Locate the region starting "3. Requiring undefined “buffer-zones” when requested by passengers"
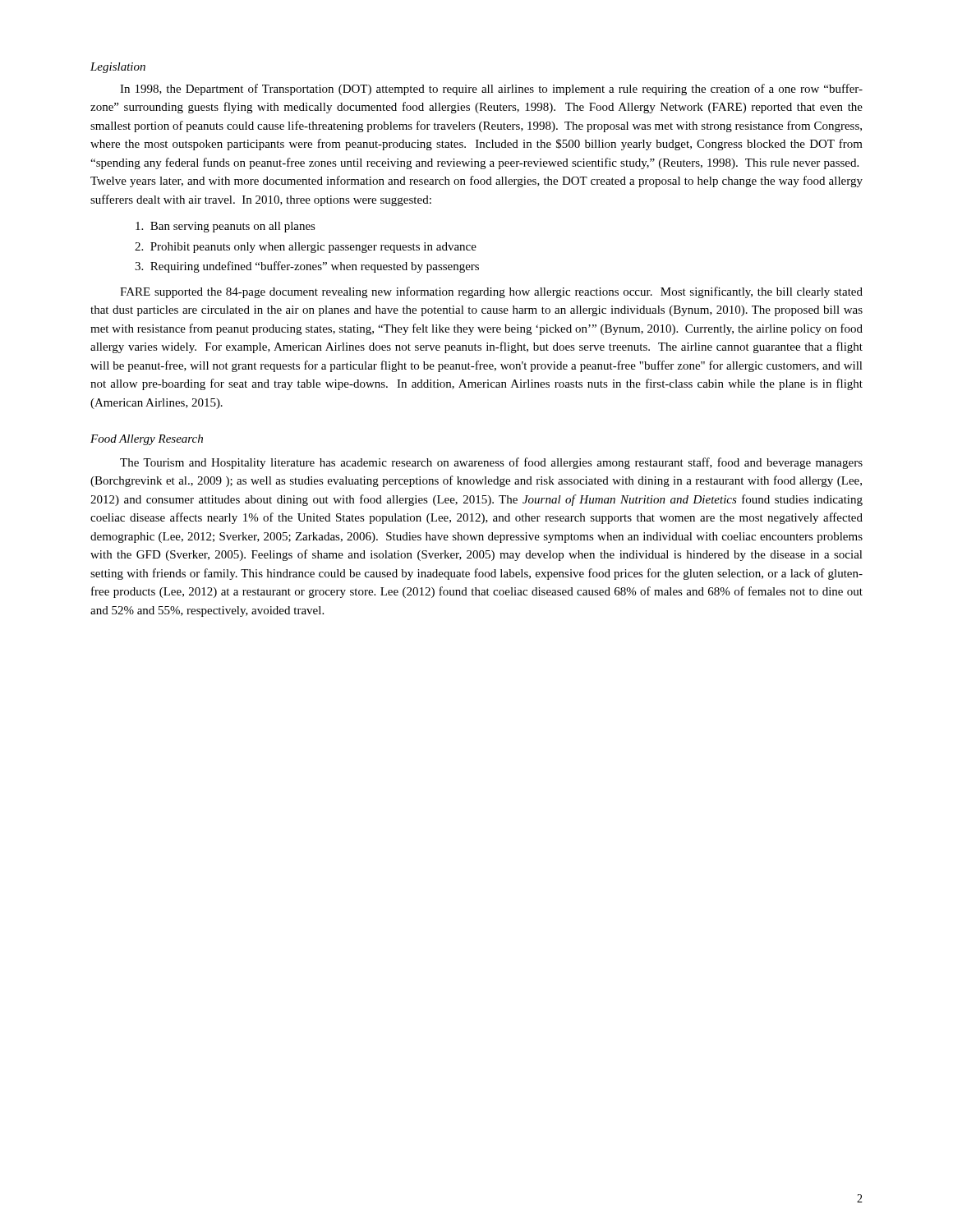 [307, 266]
